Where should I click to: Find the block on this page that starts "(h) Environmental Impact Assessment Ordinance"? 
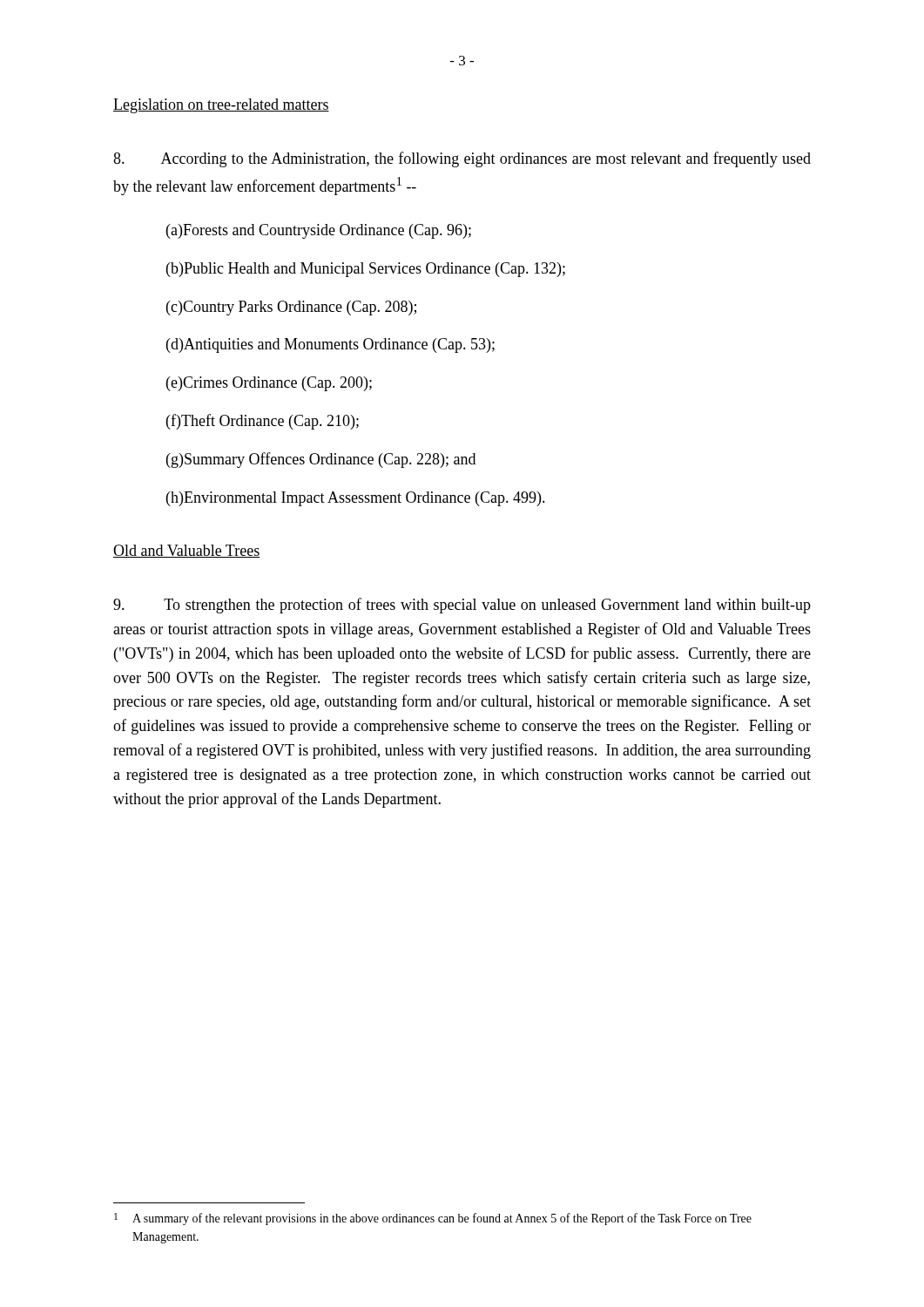coord(462,498)
